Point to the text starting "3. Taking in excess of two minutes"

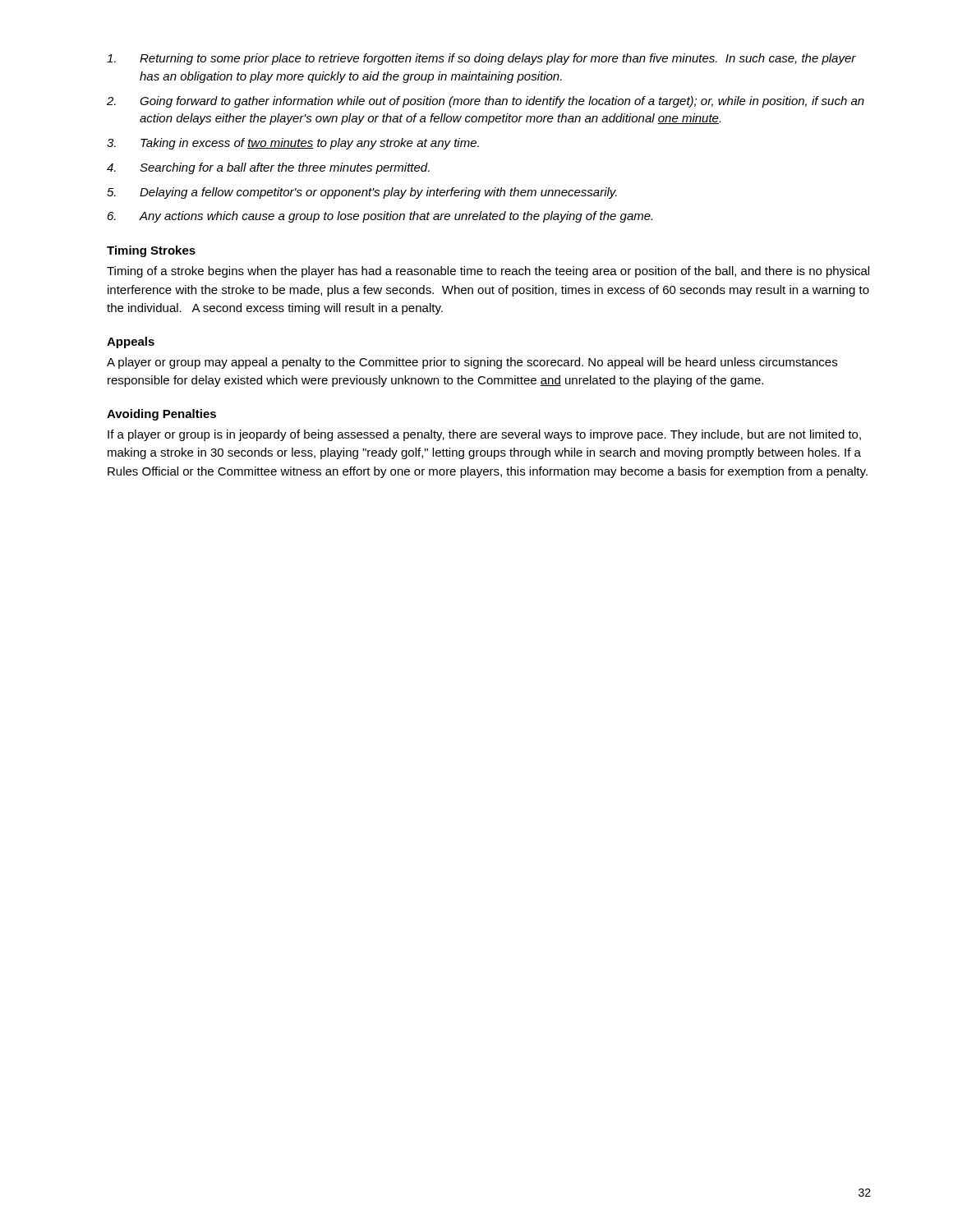click(x=294, y=143)
